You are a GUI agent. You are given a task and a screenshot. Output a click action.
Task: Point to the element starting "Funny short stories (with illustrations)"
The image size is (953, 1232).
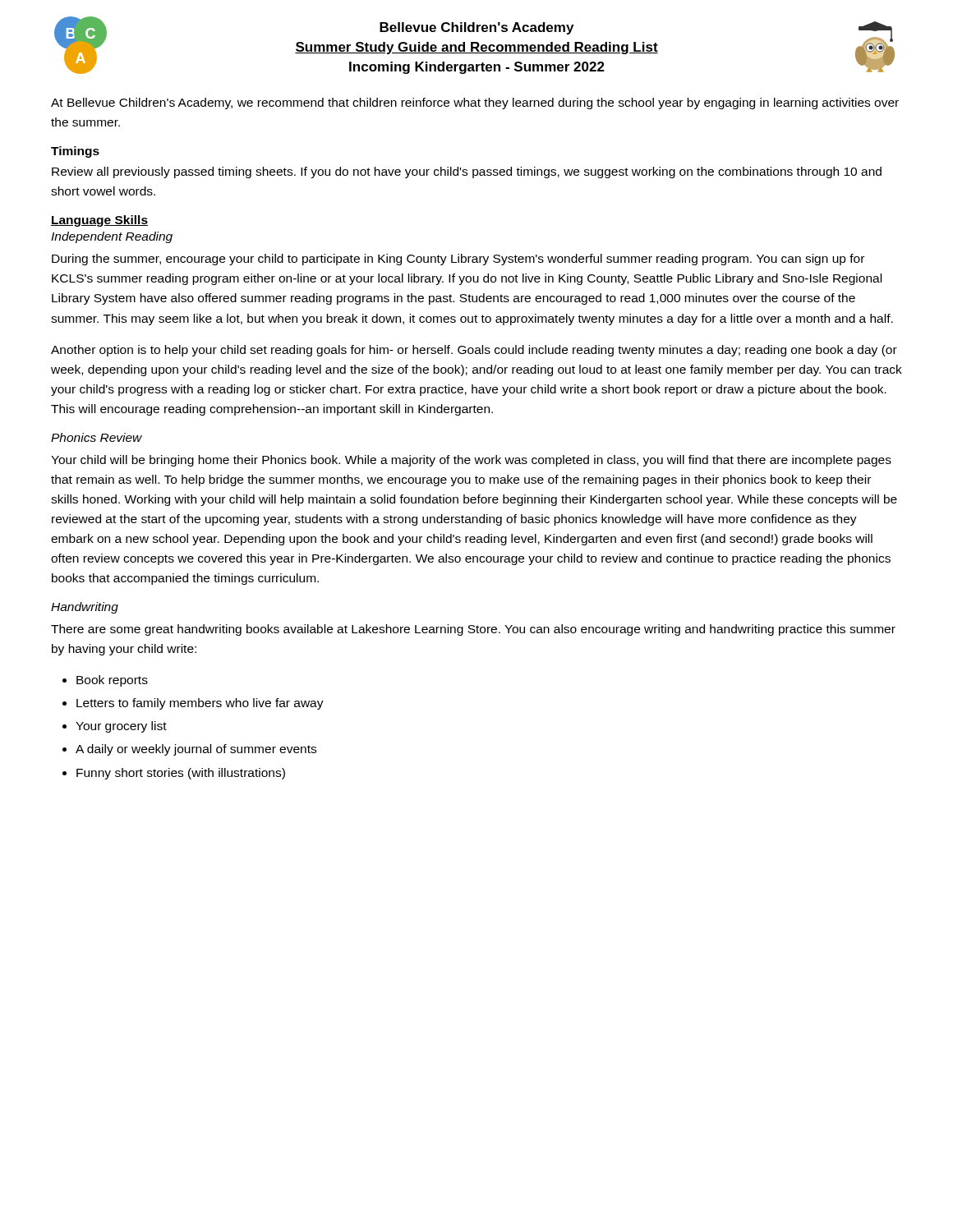point(181,772)
